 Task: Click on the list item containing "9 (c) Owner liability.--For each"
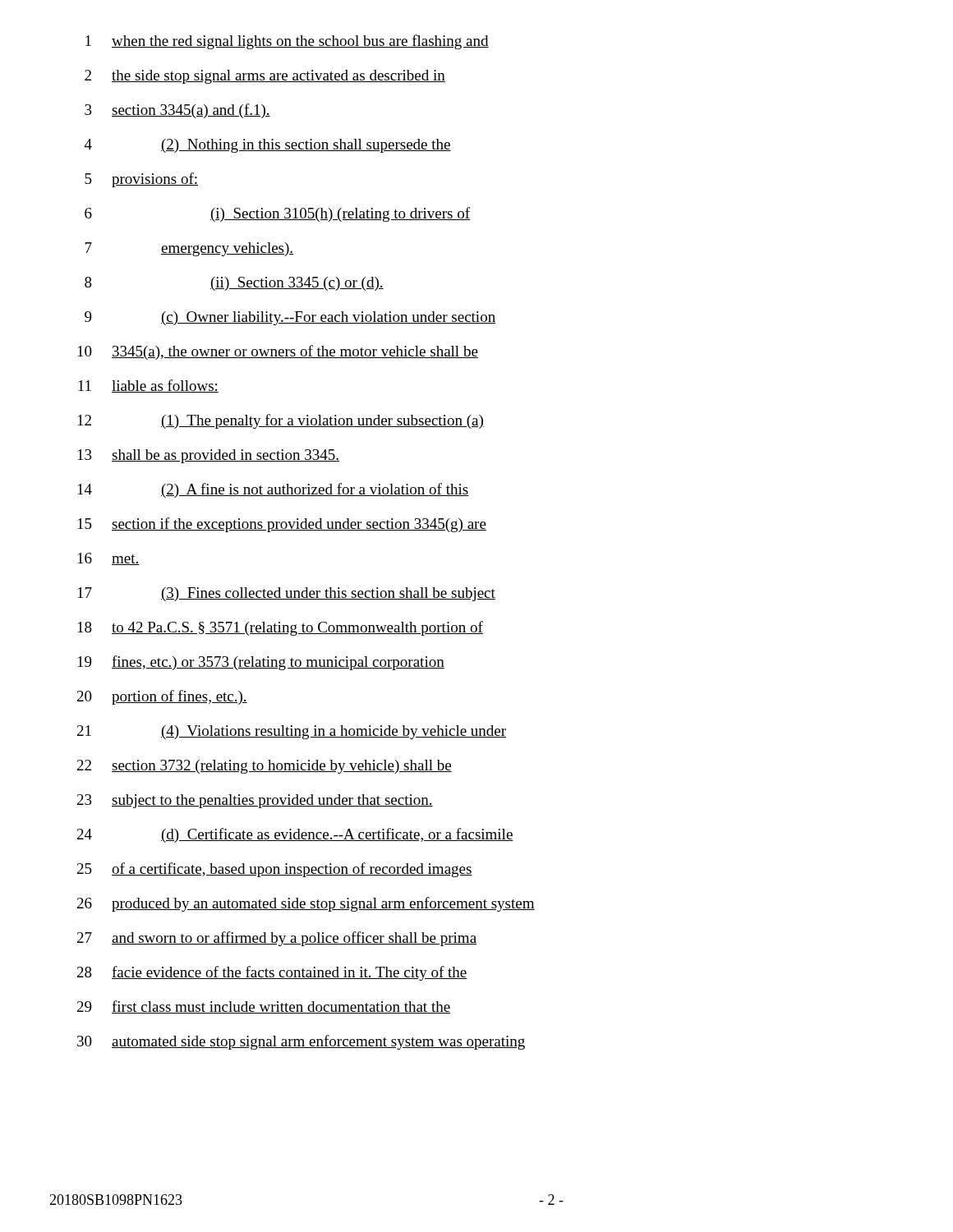485,317
